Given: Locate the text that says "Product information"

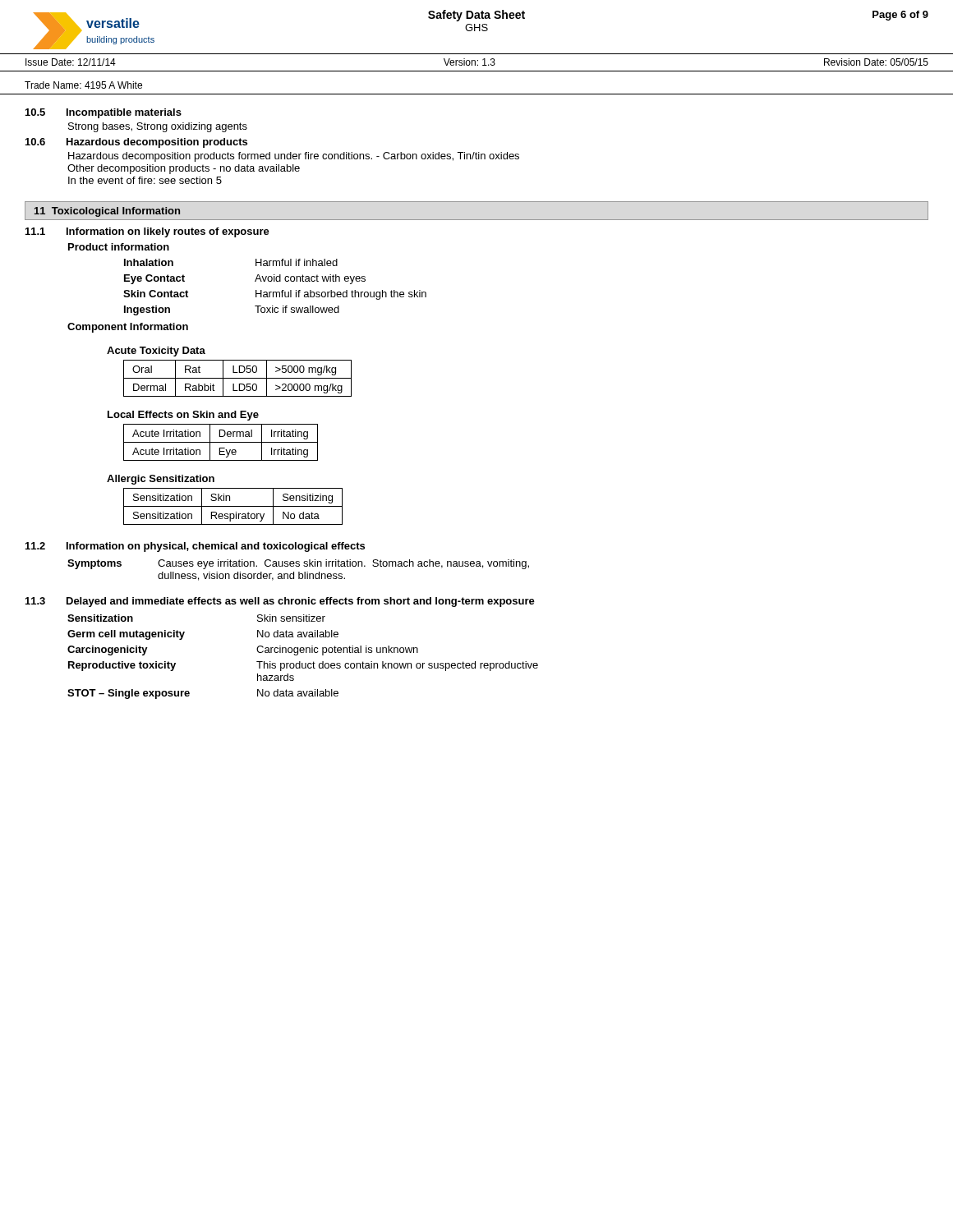Looking at the screenshot, I should pyautogui.click(x=118, y=247).
